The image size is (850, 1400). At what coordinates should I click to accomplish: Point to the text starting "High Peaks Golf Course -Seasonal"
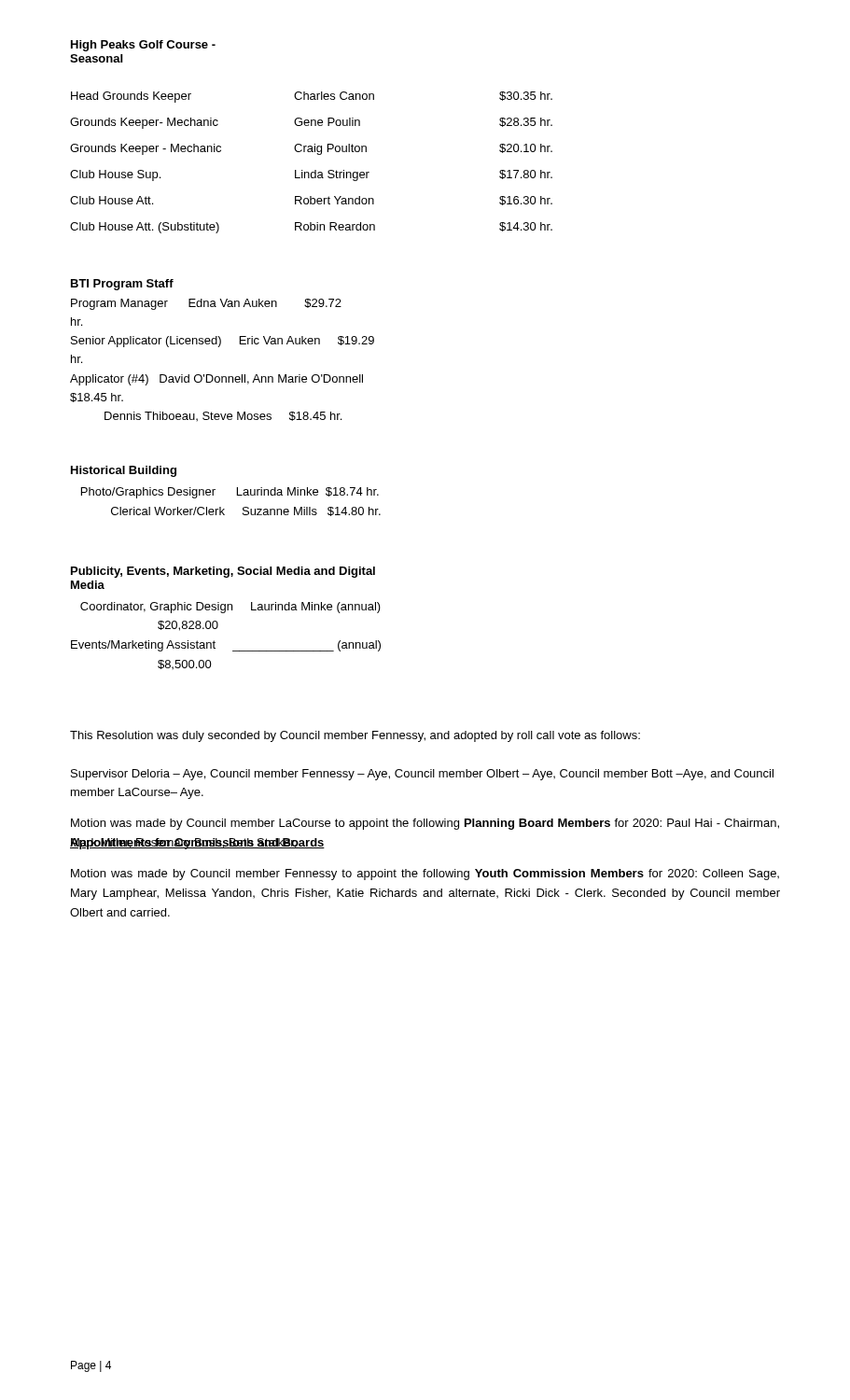coord(143,51)
